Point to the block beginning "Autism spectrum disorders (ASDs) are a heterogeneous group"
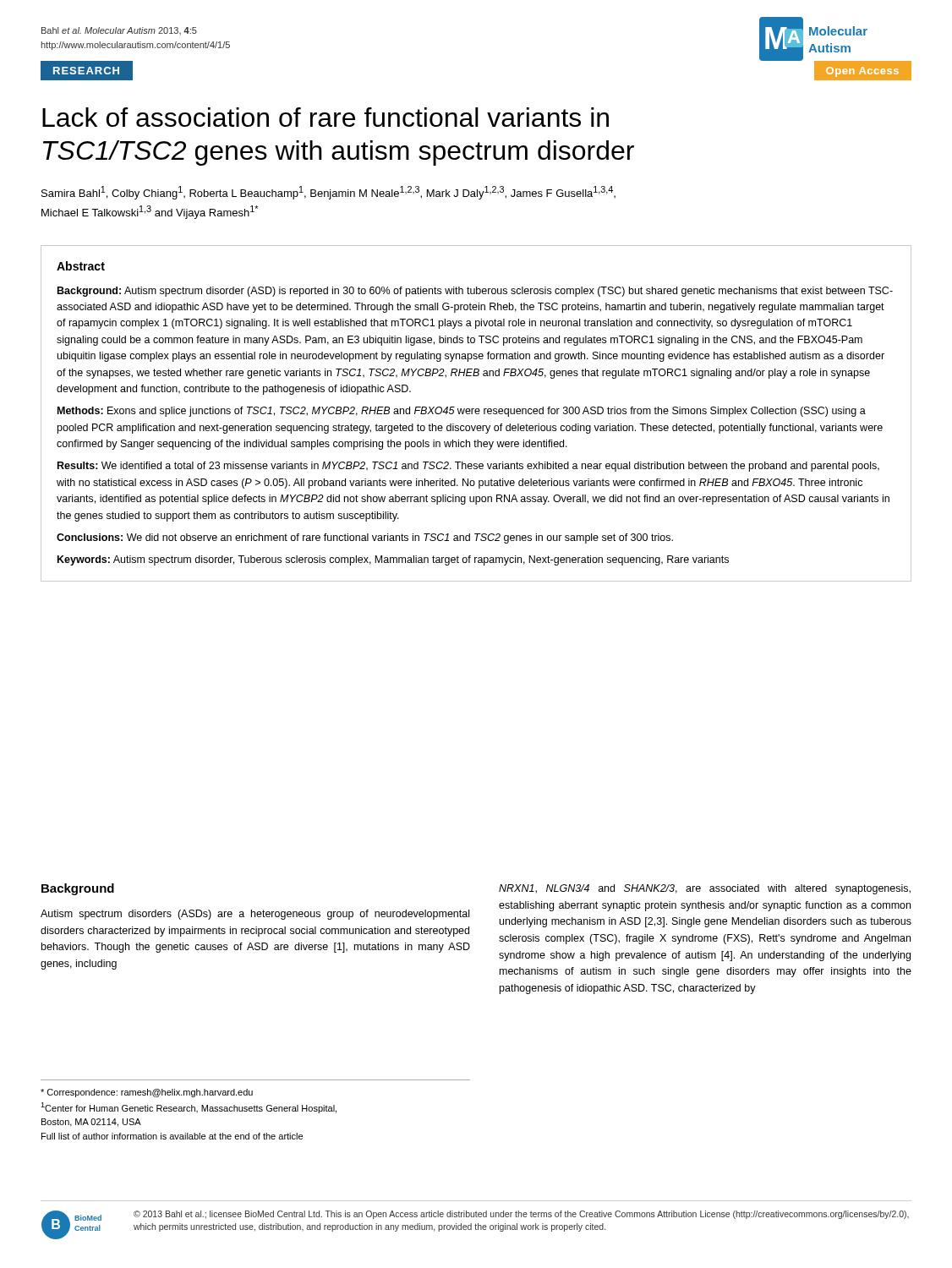The height and width of the screenshot is (1268, 952). (x=255, y=939)
